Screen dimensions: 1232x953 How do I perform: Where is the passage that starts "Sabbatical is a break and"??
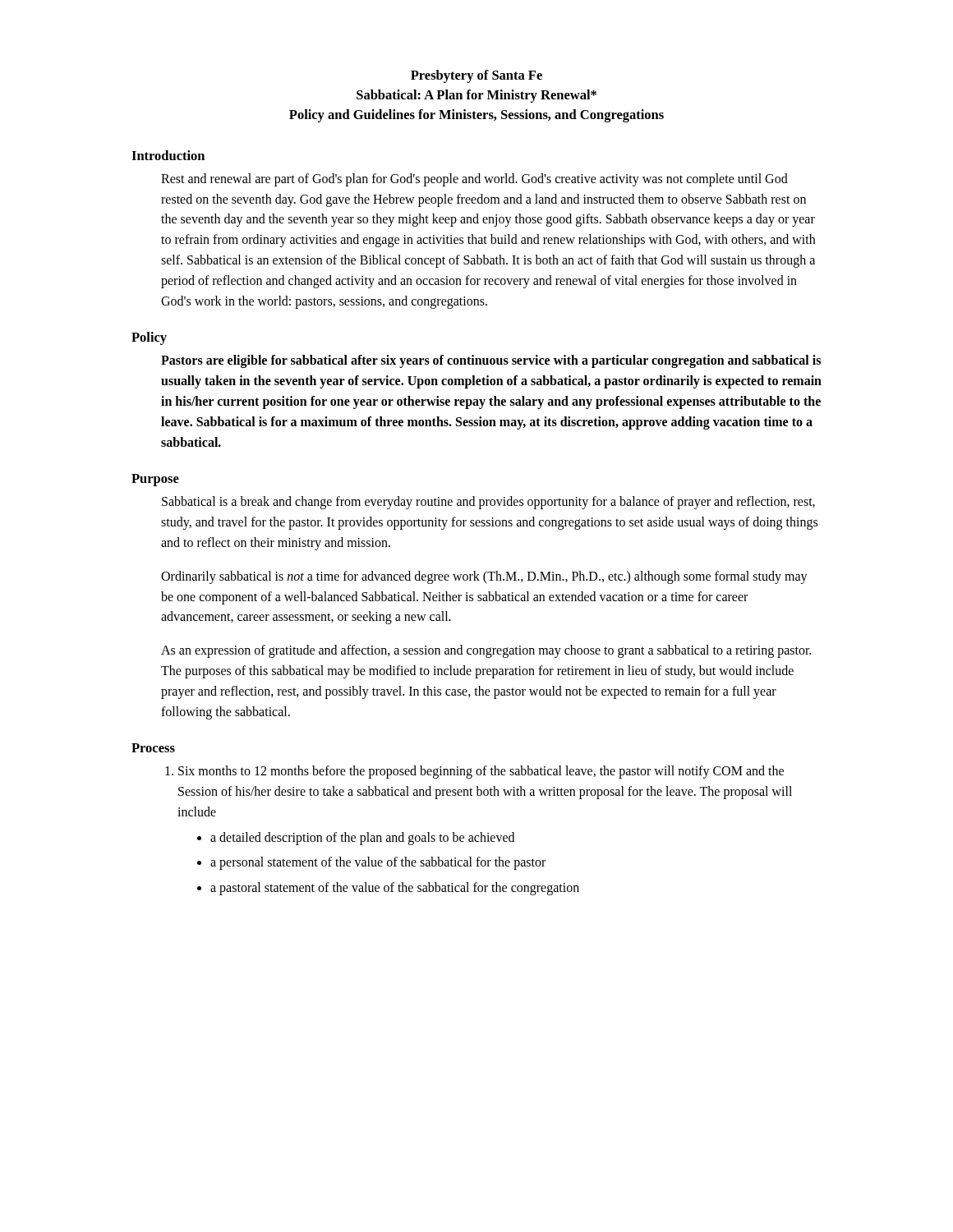(490, 522)
